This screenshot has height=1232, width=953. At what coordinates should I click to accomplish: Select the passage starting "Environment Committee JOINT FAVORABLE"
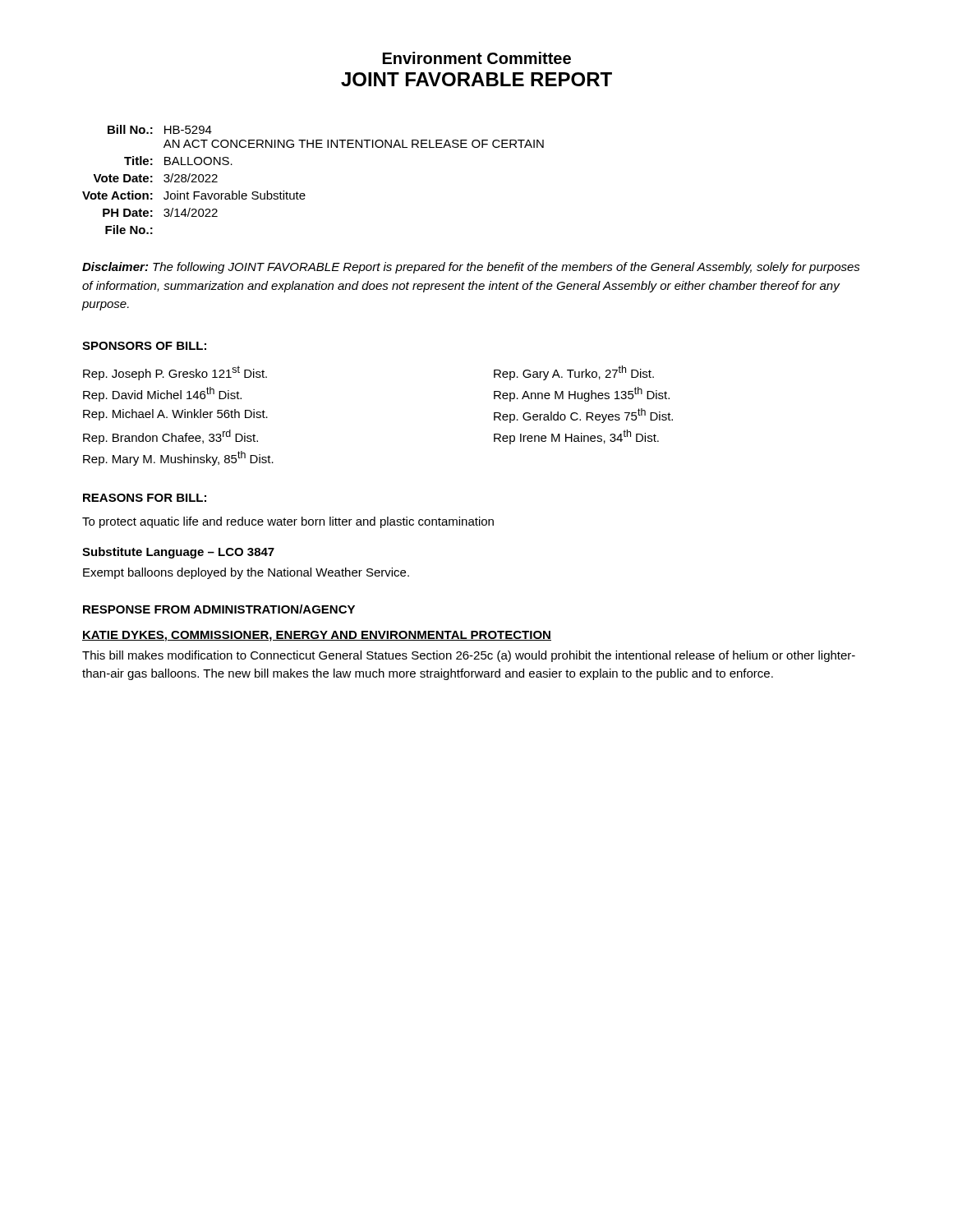[x=476, y=70]
